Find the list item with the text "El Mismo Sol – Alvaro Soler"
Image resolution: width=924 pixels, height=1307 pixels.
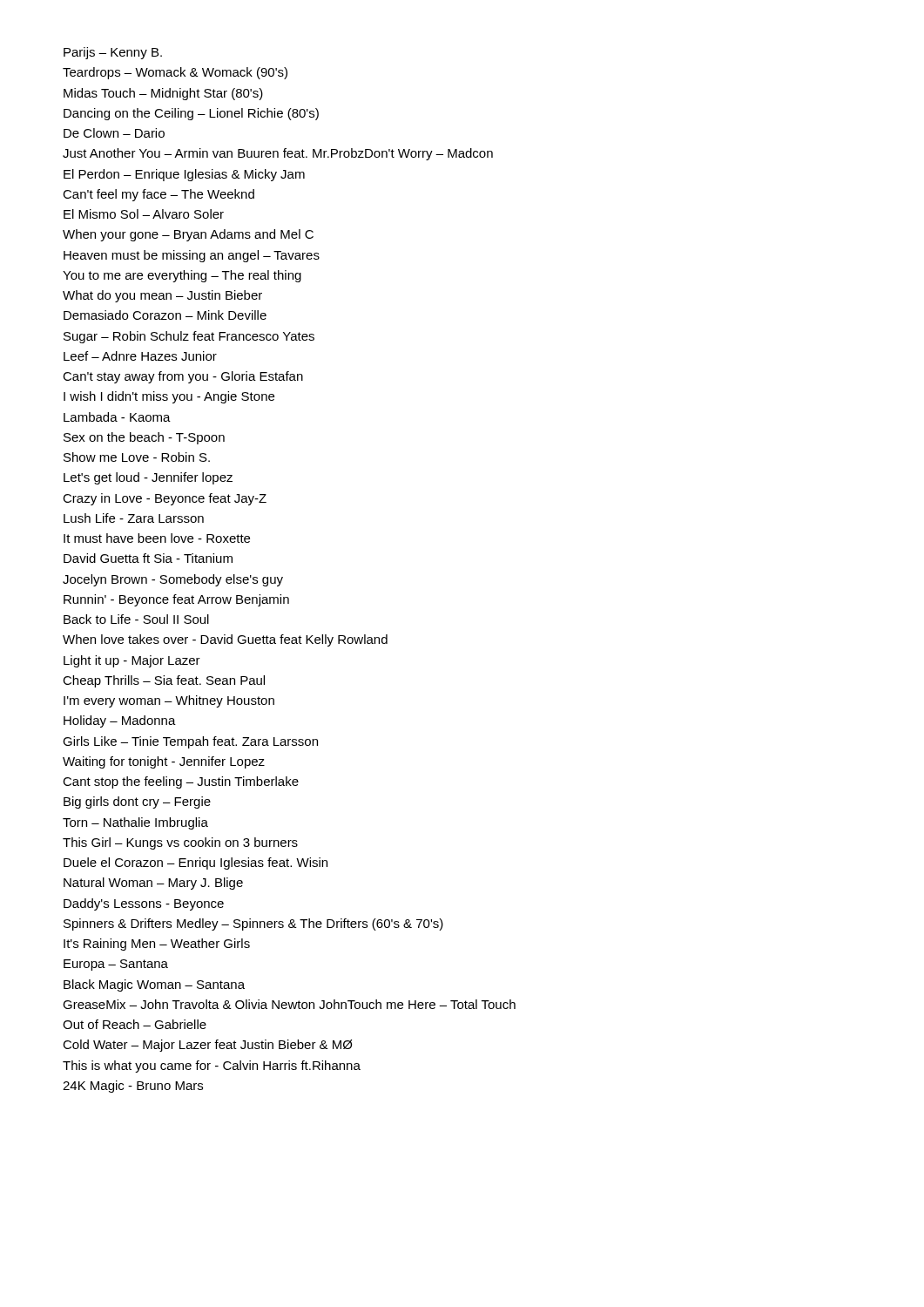(x=143, y=214)
